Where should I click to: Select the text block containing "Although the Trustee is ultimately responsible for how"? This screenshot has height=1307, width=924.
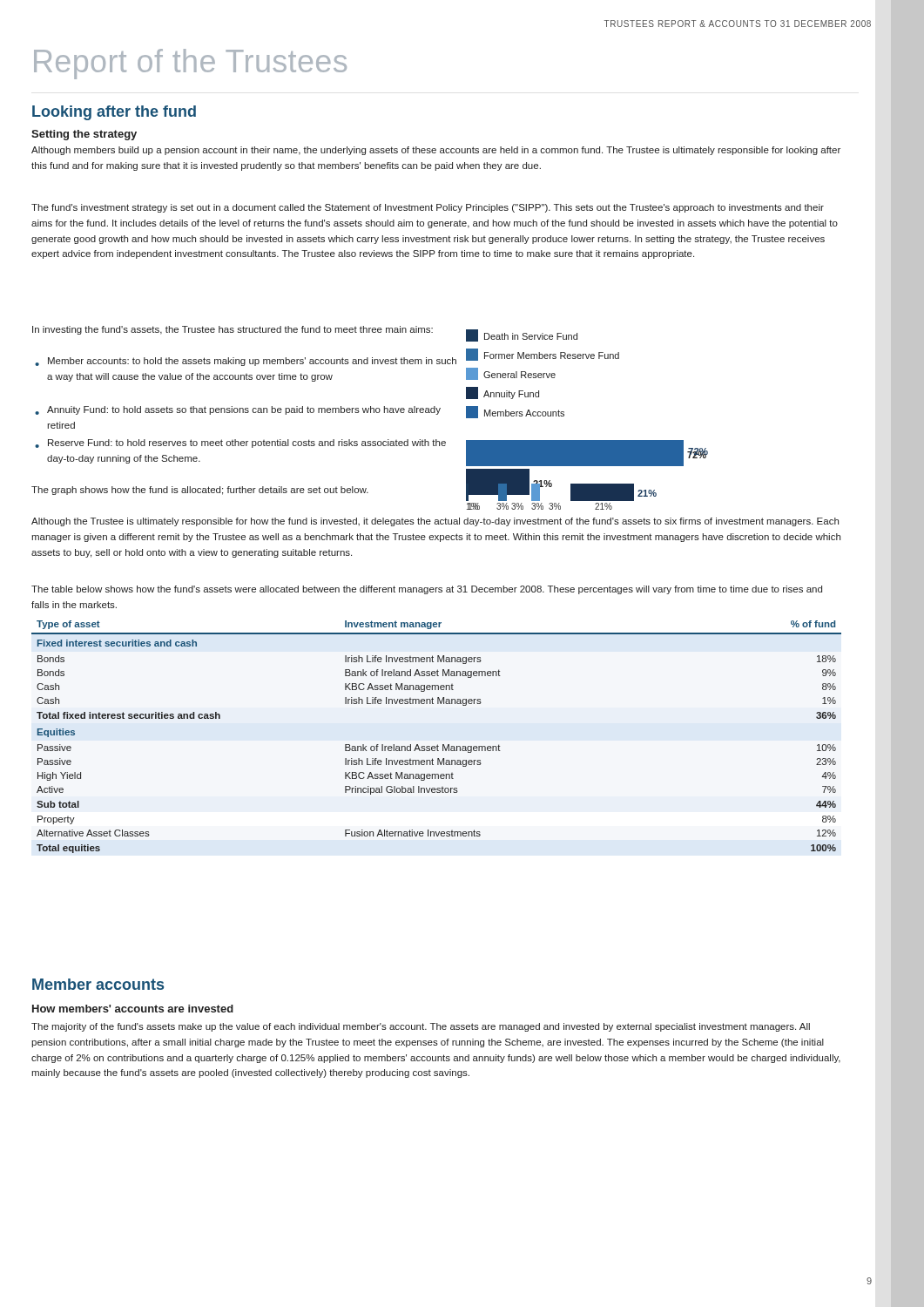(x=436, y=537)
